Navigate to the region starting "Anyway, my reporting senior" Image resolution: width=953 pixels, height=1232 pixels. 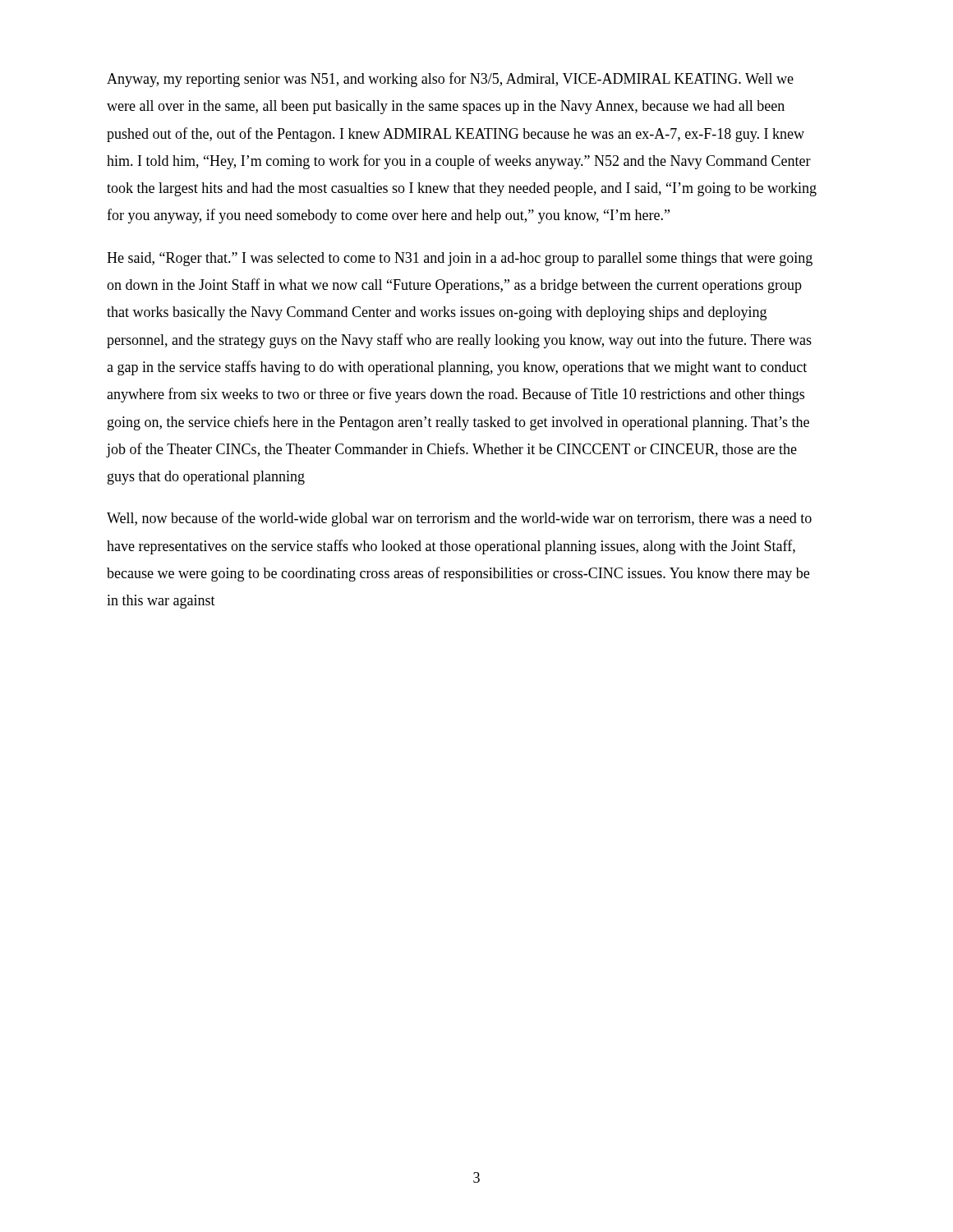(x=462, y=147)
